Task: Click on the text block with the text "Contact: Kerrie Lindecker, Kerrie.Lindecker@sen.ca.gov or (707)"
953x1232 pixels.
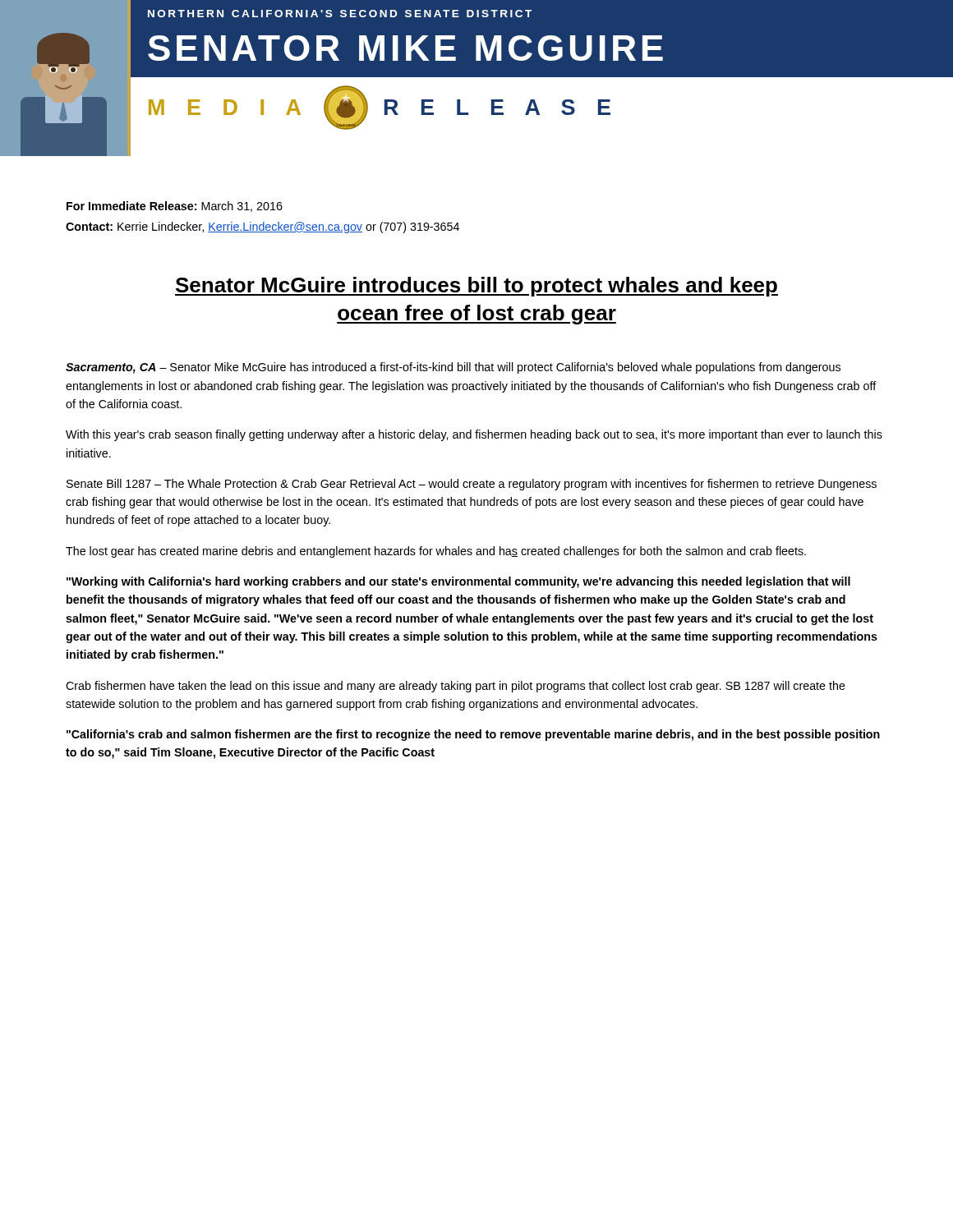Action: pos(263,227)
